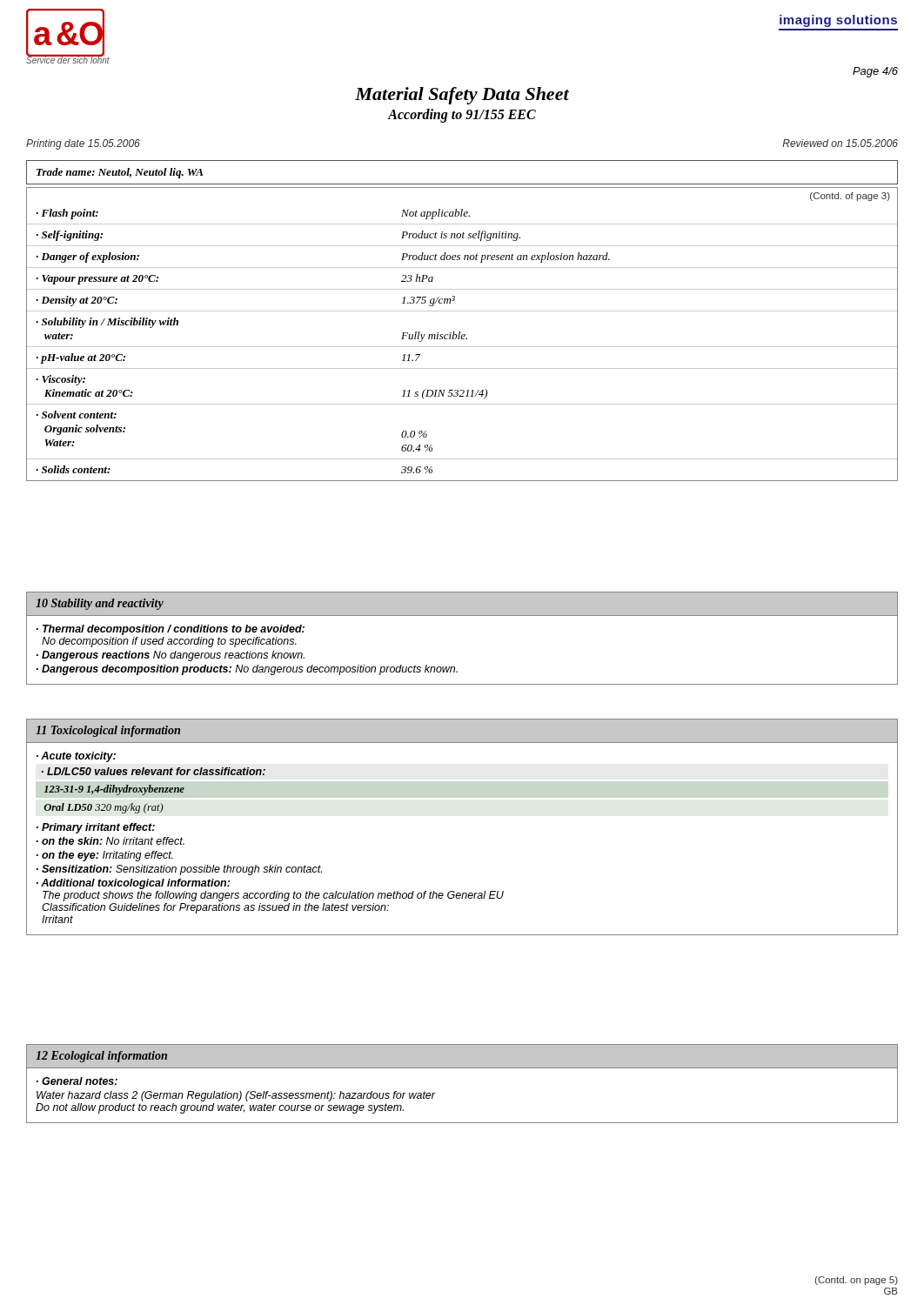Viewport: 924px width, 1305px height.
Task: Point to "· General notes:"
Action: (77, 1081)
